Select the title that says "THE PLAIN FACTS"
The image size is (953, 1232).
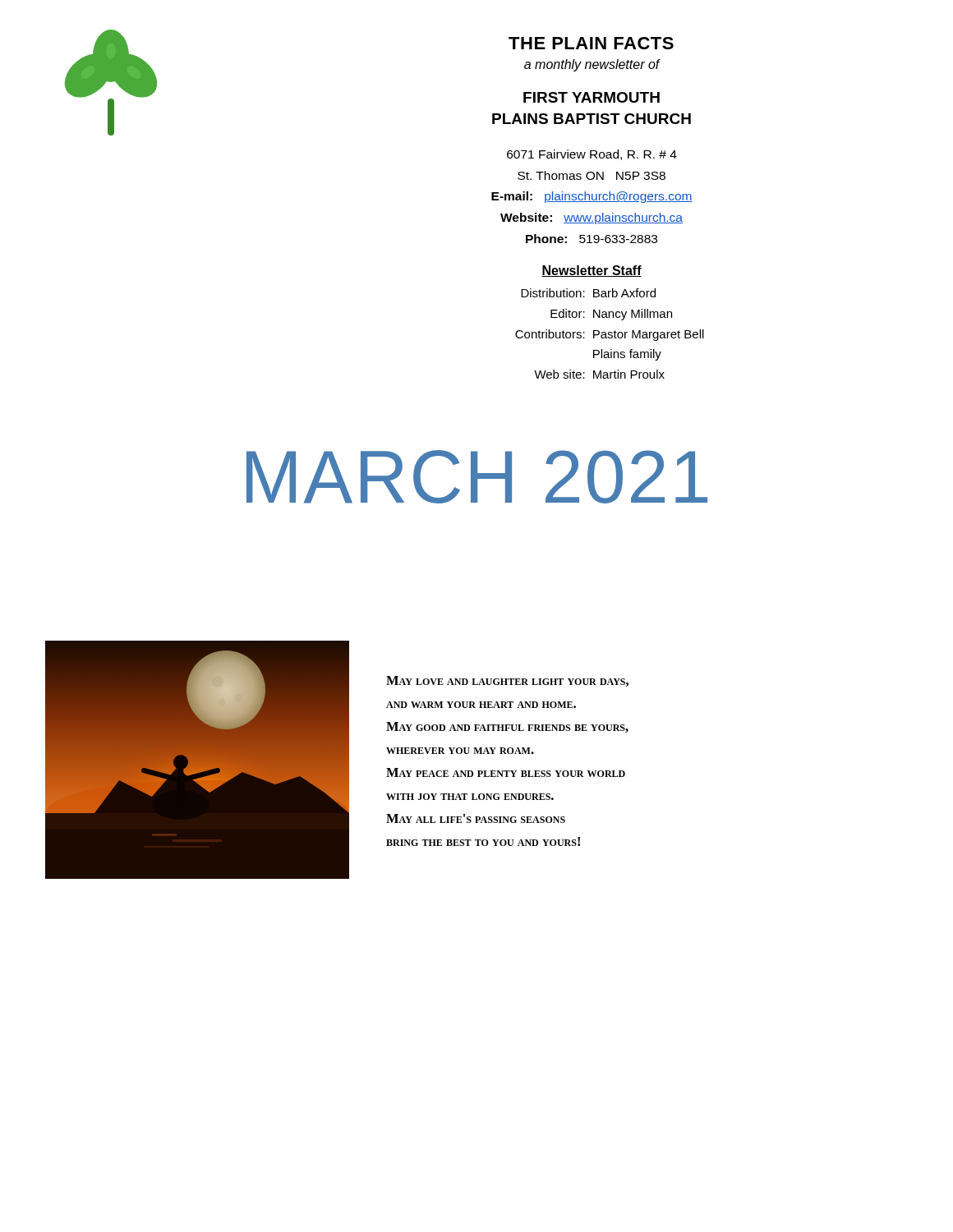[592, 43]
